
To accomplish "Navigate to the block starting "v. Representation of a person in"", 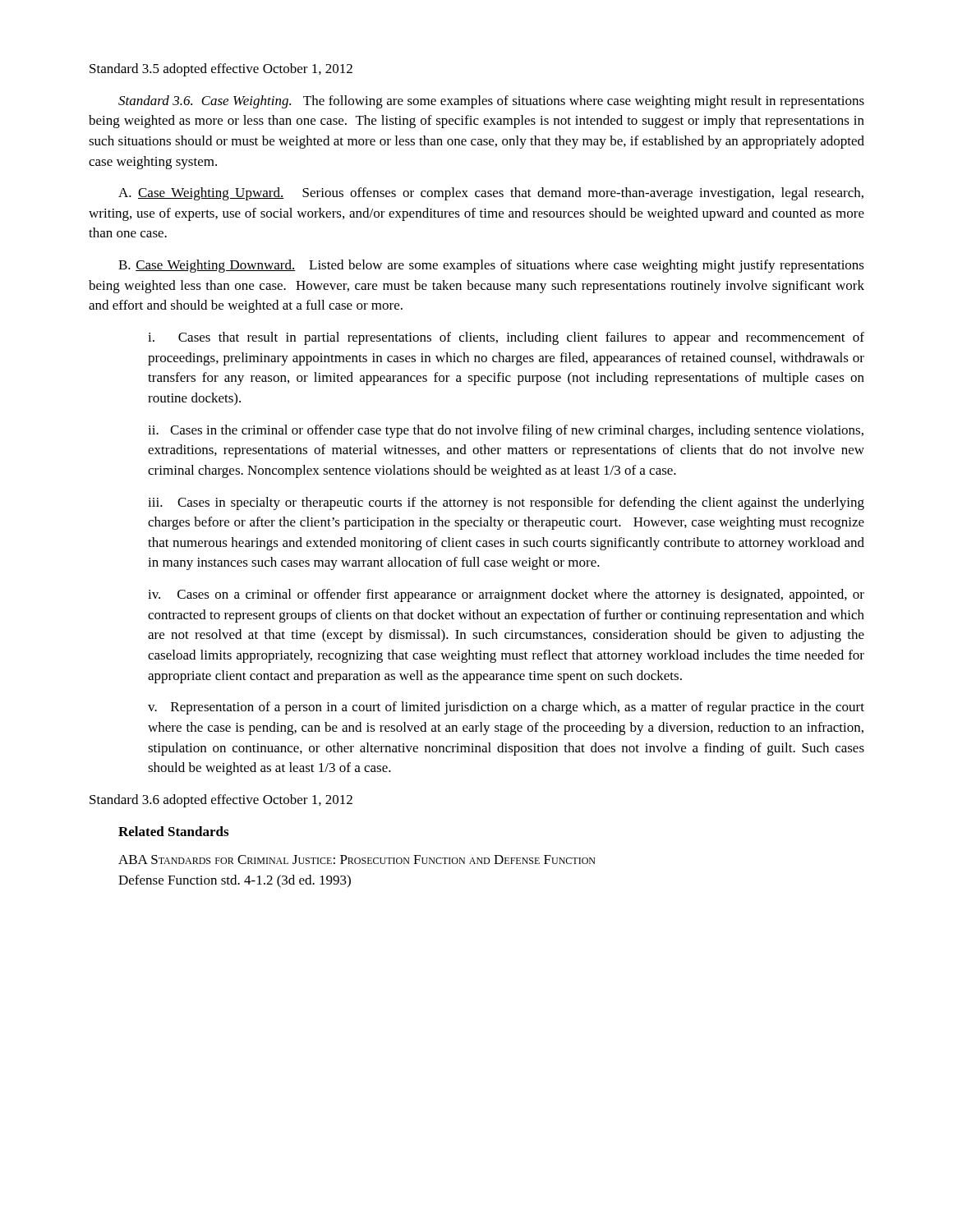I will (x=506, y=737).
